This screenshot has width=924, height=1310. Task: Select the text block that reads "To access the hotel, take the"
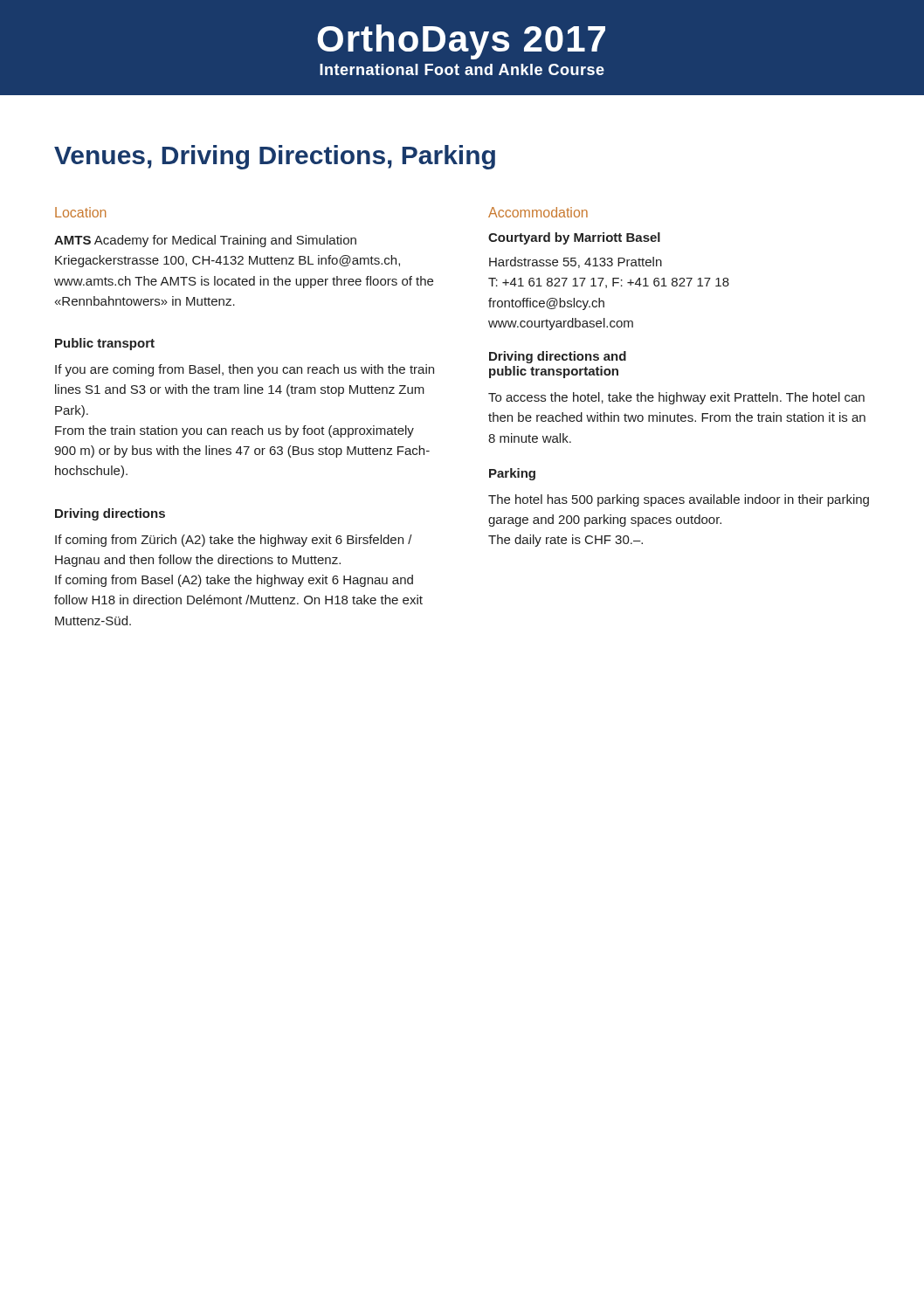pos(677,417)
